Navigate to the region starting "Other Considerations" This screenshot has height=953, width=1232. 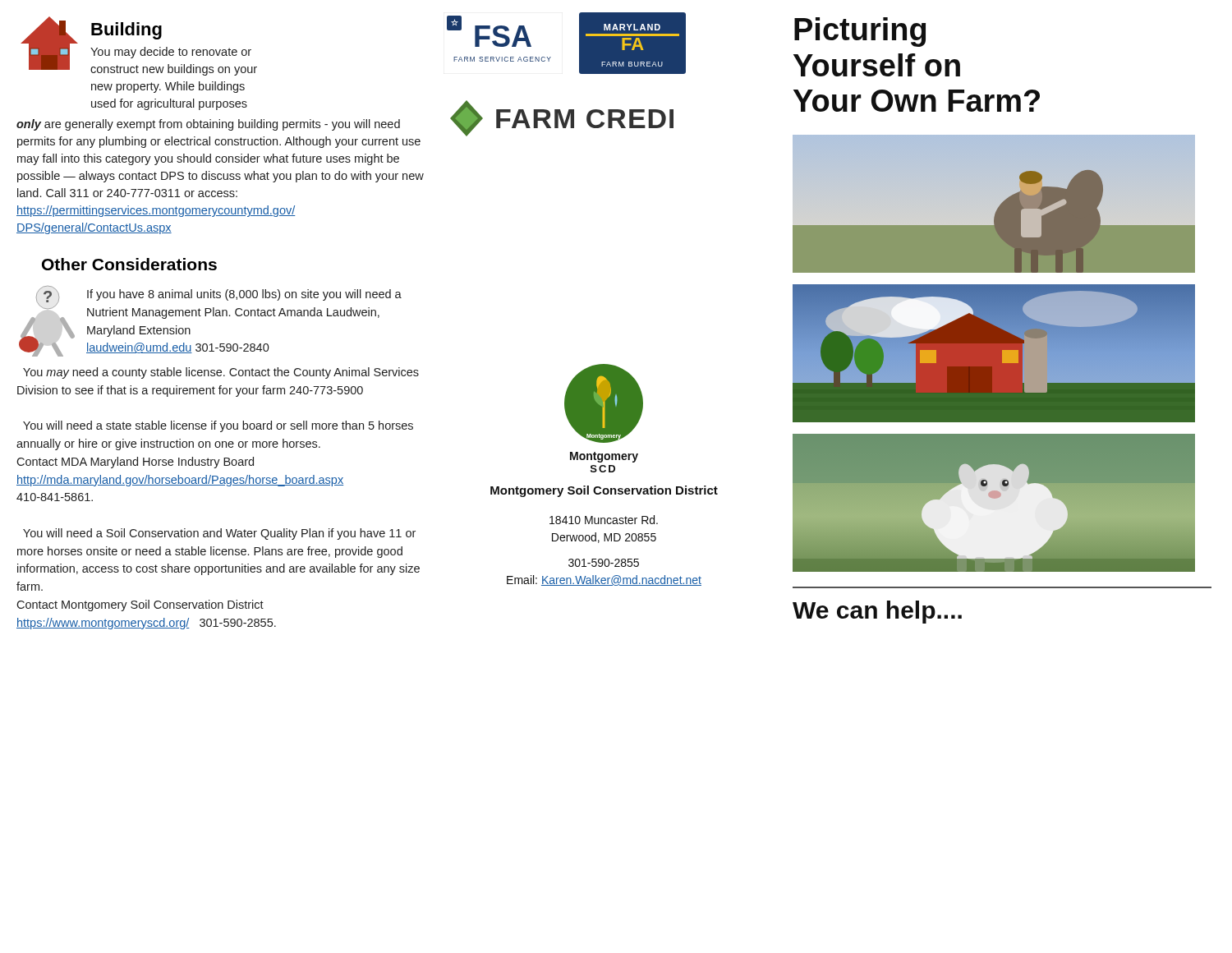coord(129,264)
